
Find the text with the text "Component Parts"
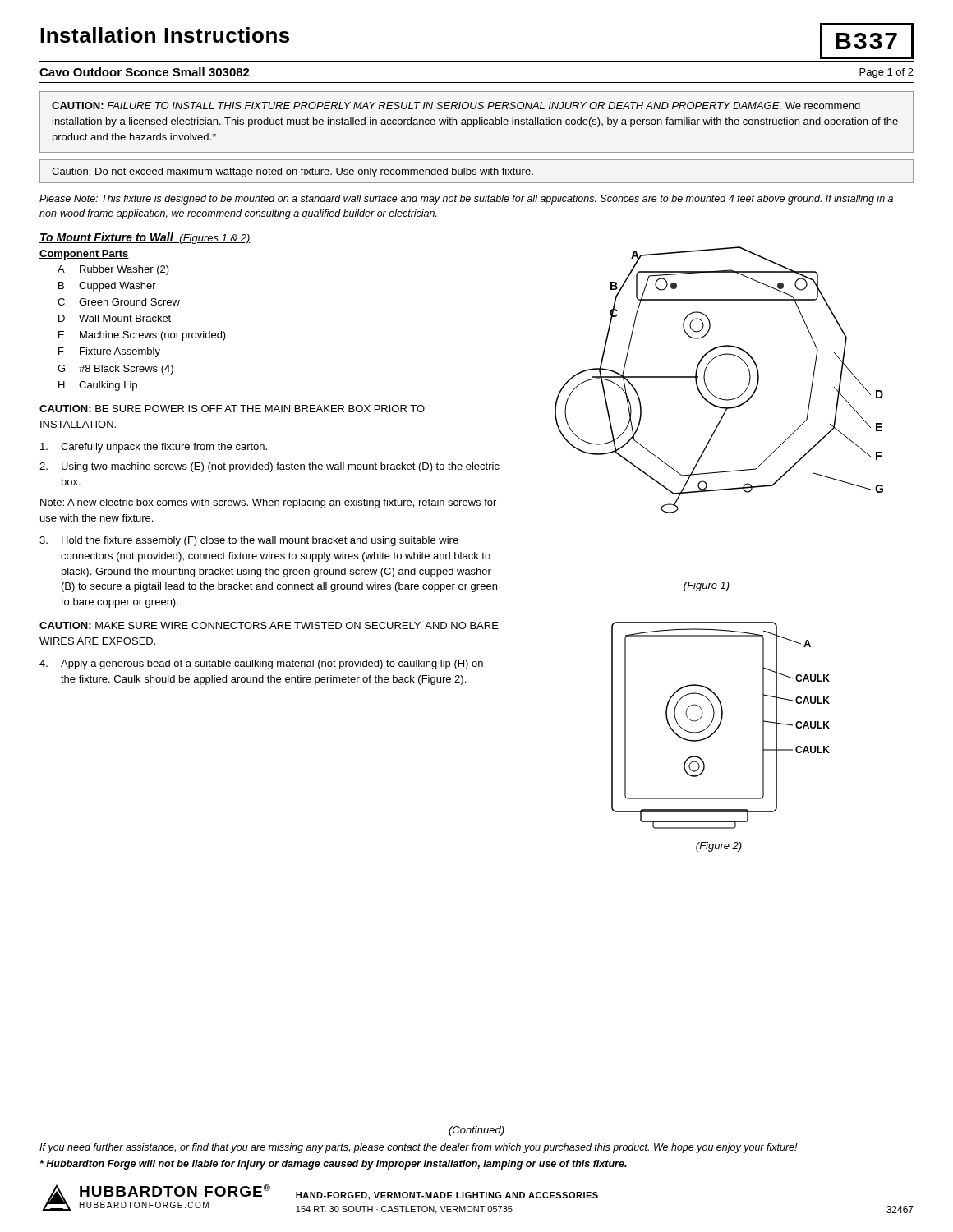(84, 253)
